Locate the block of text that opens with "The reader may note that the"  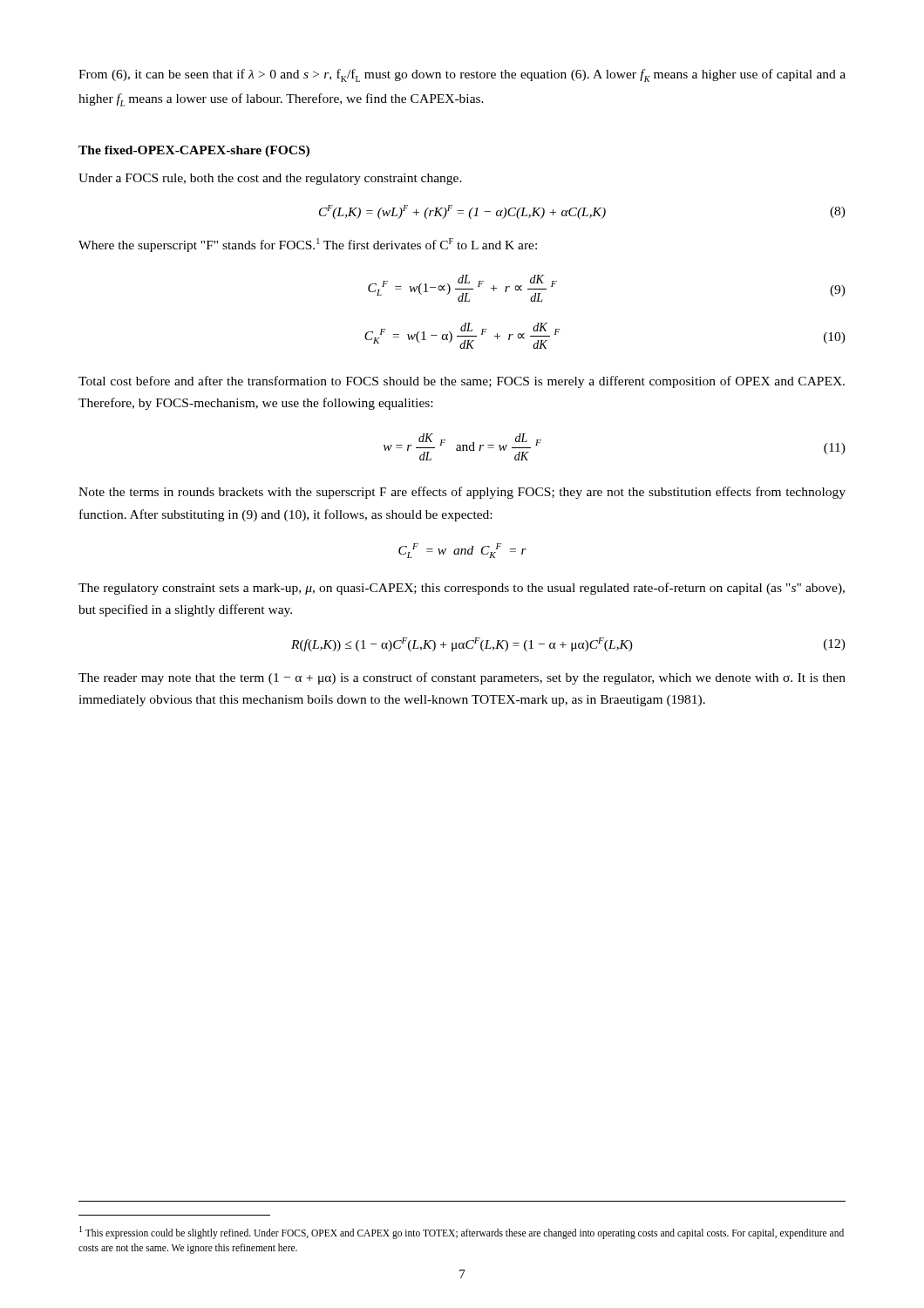[462, 688]
